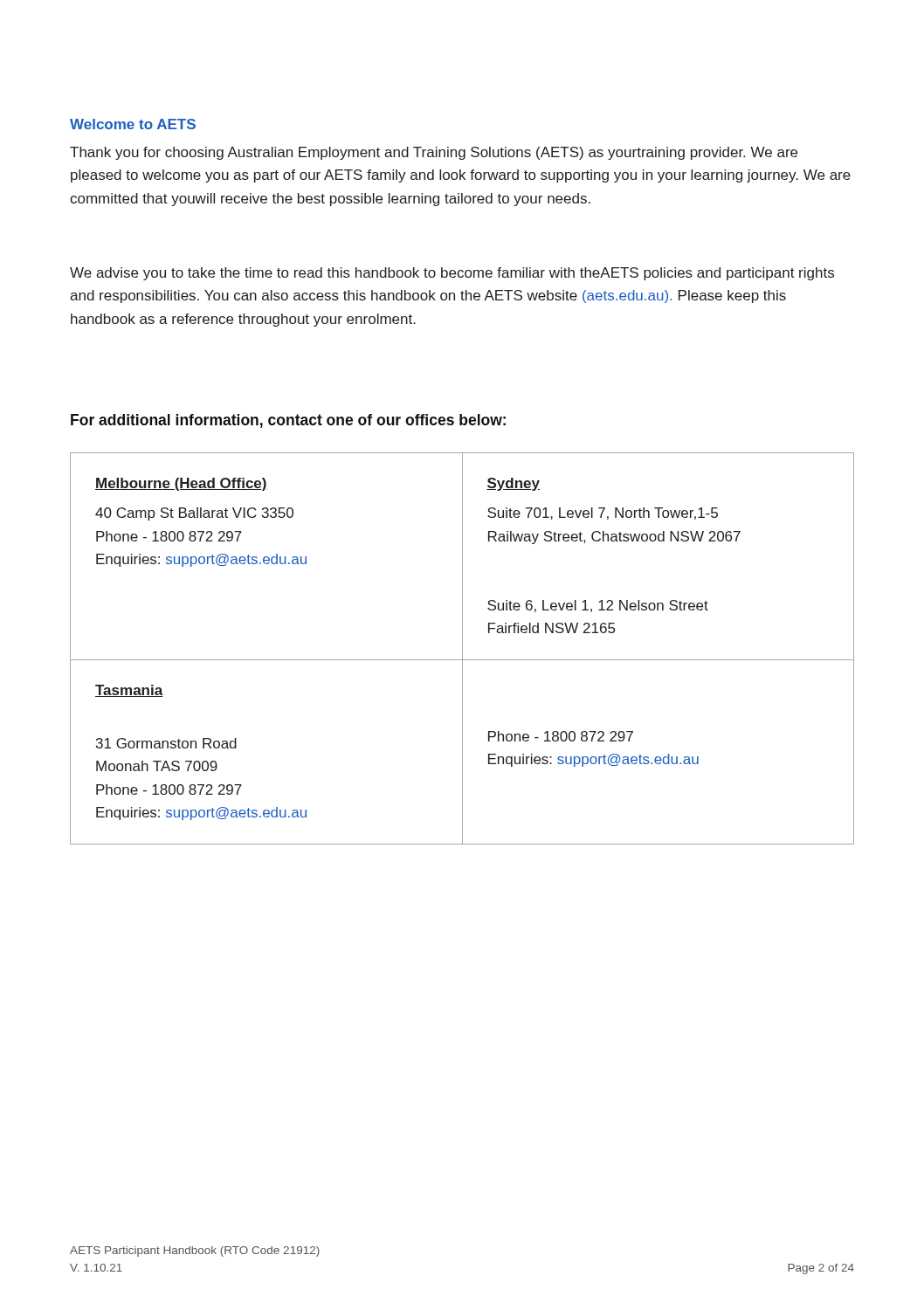Select the table that reads "Phone - 1800 872 297"

tap(462, 649)
